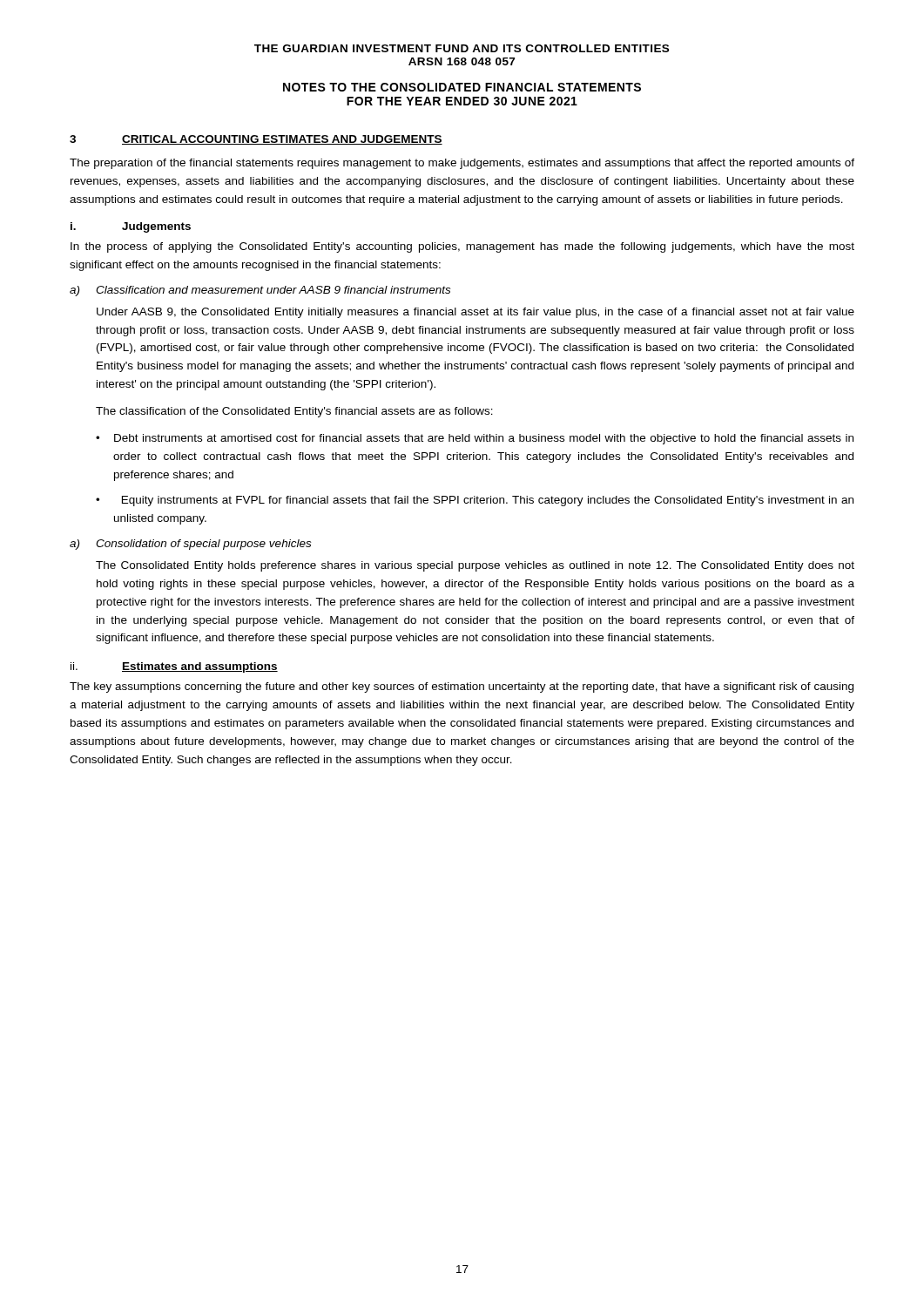Point to the region starting "The classification of the Consolidated Entity's financial"
This screenshot has height=1307, width=924.
(295, 411)
